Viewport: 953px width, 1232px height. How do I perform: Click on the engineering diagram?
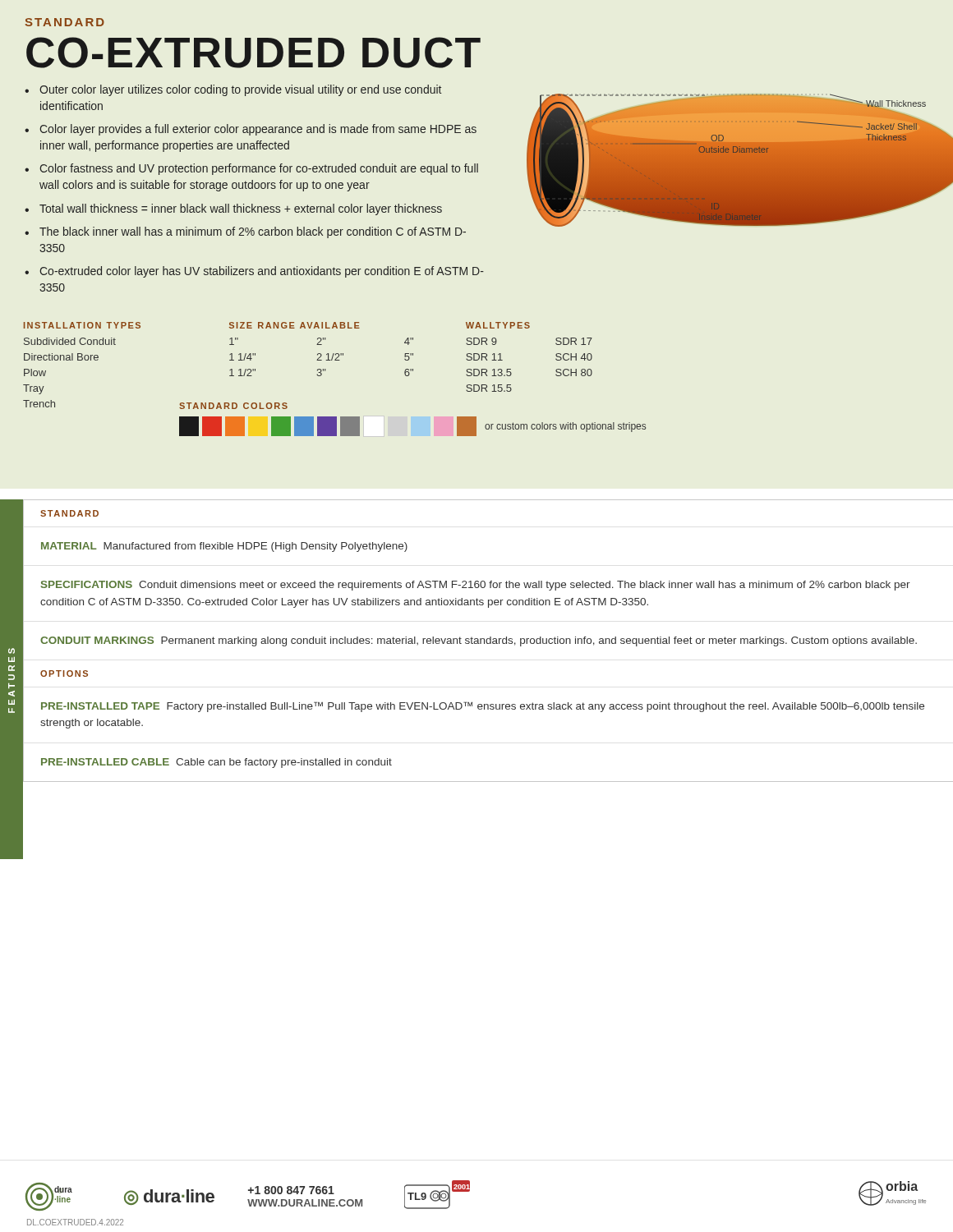click(719, 164)
